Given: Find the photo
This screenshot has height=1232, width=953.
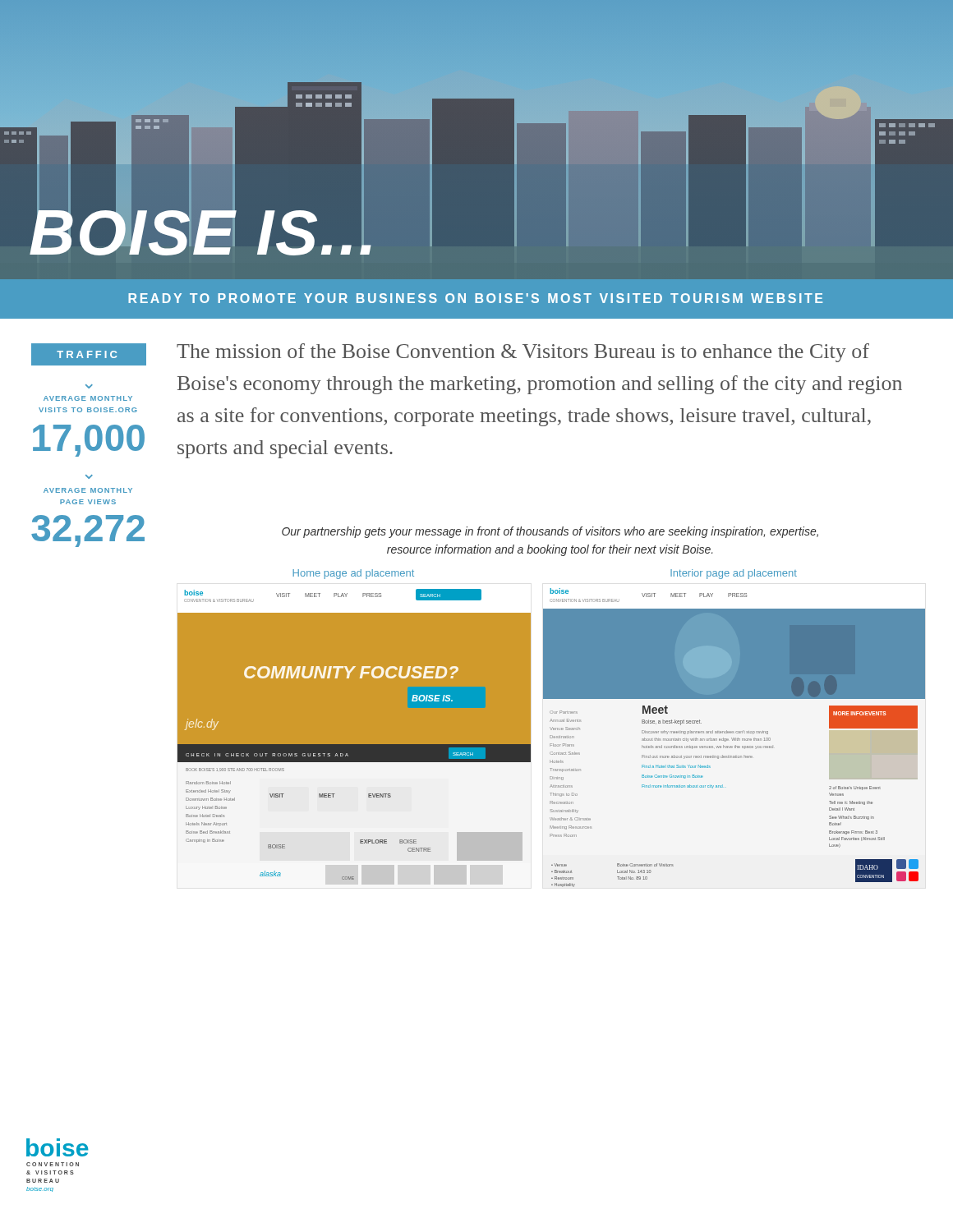Looking at the screenshot, I should (476, 140).
